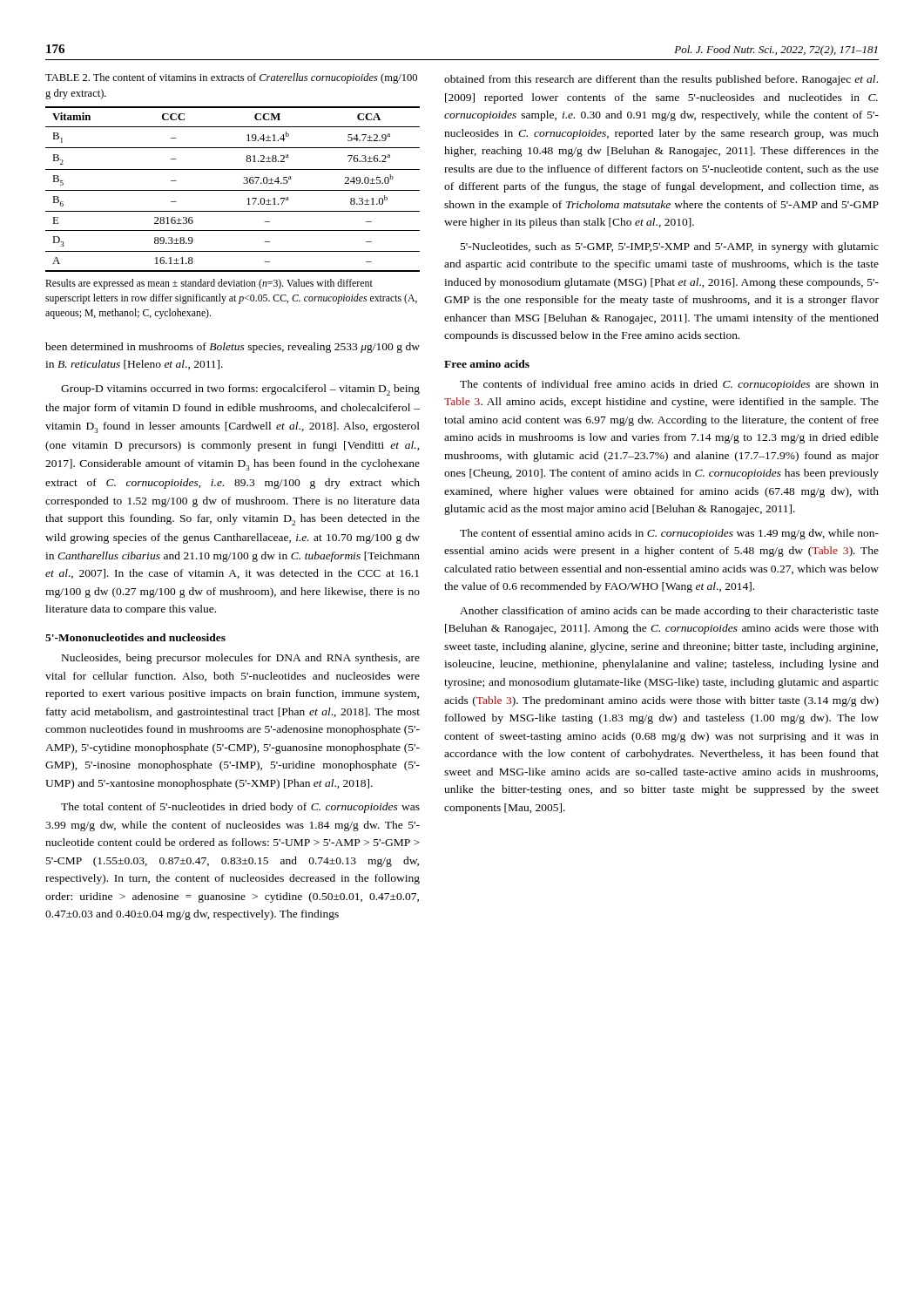This screenshot has width=924, height=1307.
Task: Select the text block containing "Group-D vitamins occurred in two forms: ergocalciferol –"
Action: [x=233, y=499]
